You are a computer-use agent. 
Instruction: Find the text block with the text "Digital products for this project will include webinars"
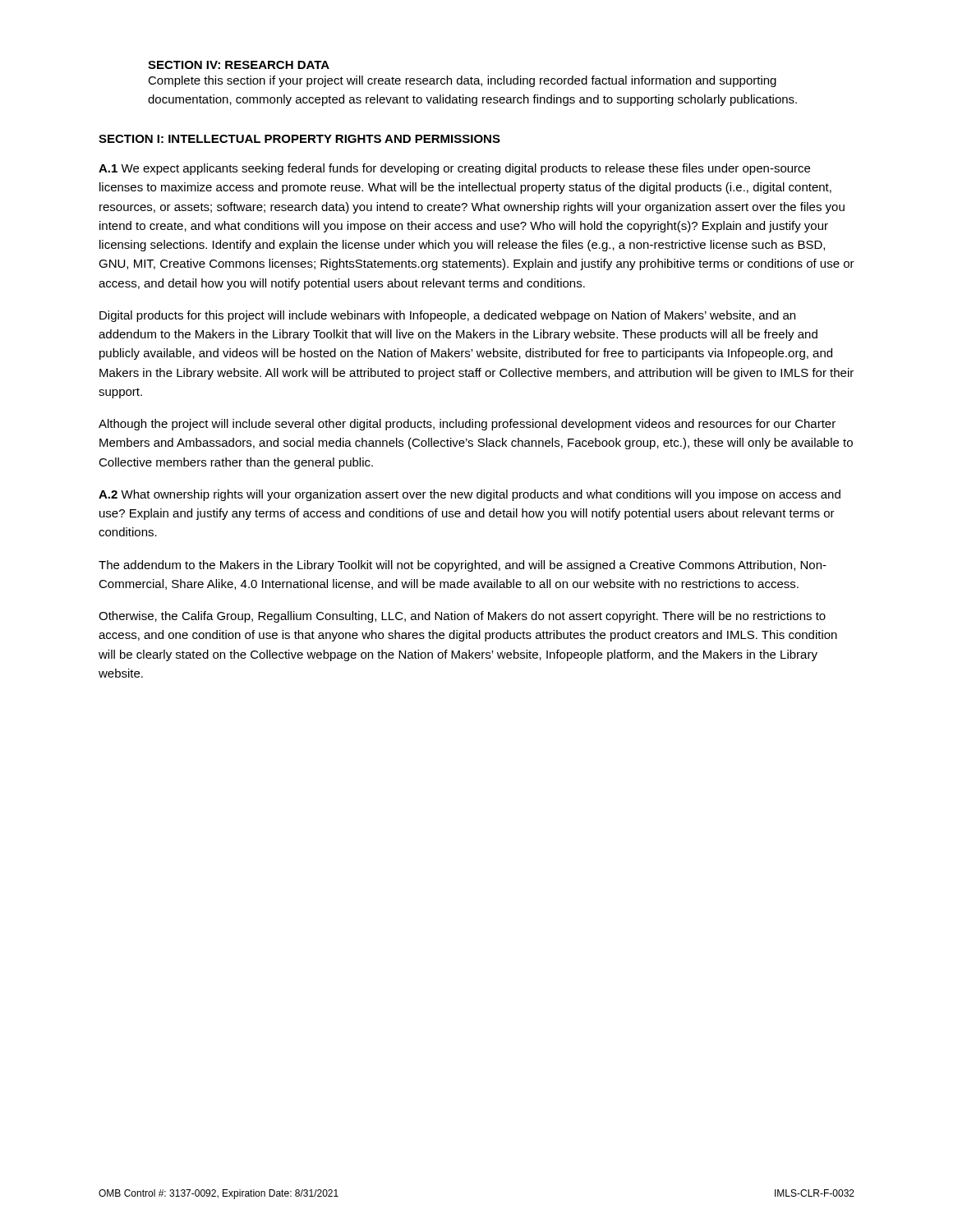click(x=476, y=353)
